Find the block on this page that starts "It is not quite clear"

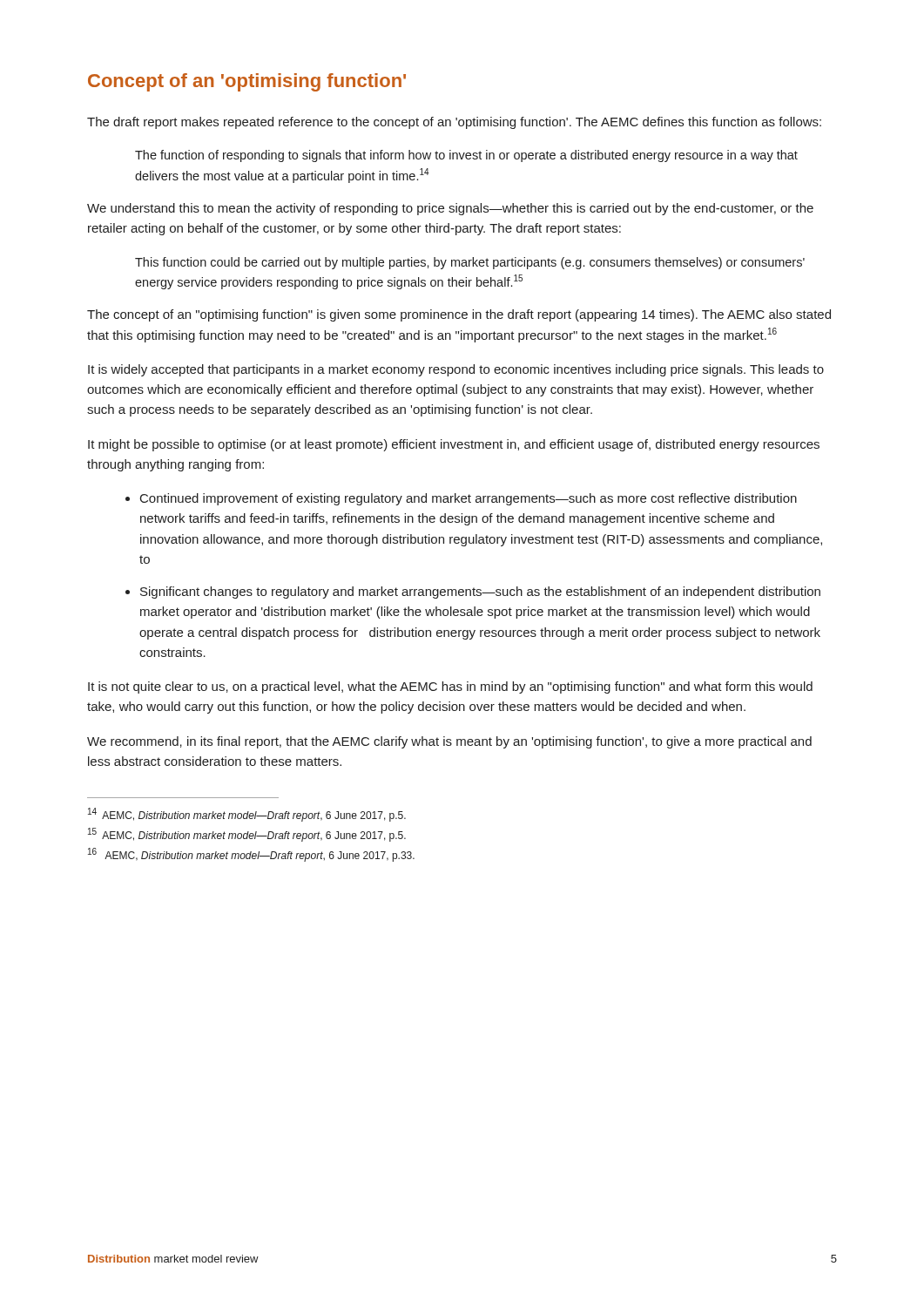tap(450, 696)
